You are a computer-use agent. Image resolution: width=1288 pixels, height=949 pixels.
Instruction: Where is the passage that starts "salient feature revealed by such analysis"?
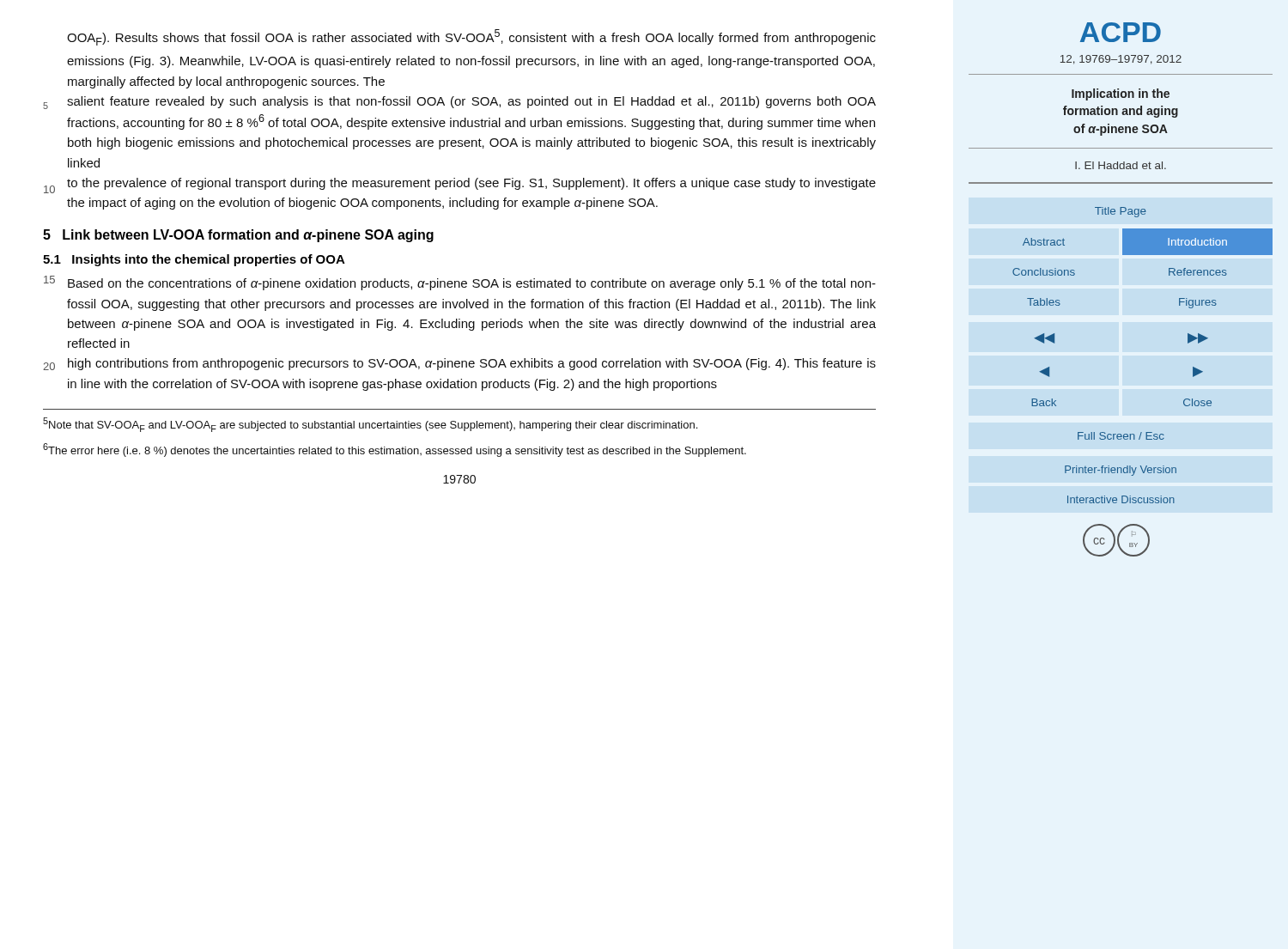(x=471, y=132)
